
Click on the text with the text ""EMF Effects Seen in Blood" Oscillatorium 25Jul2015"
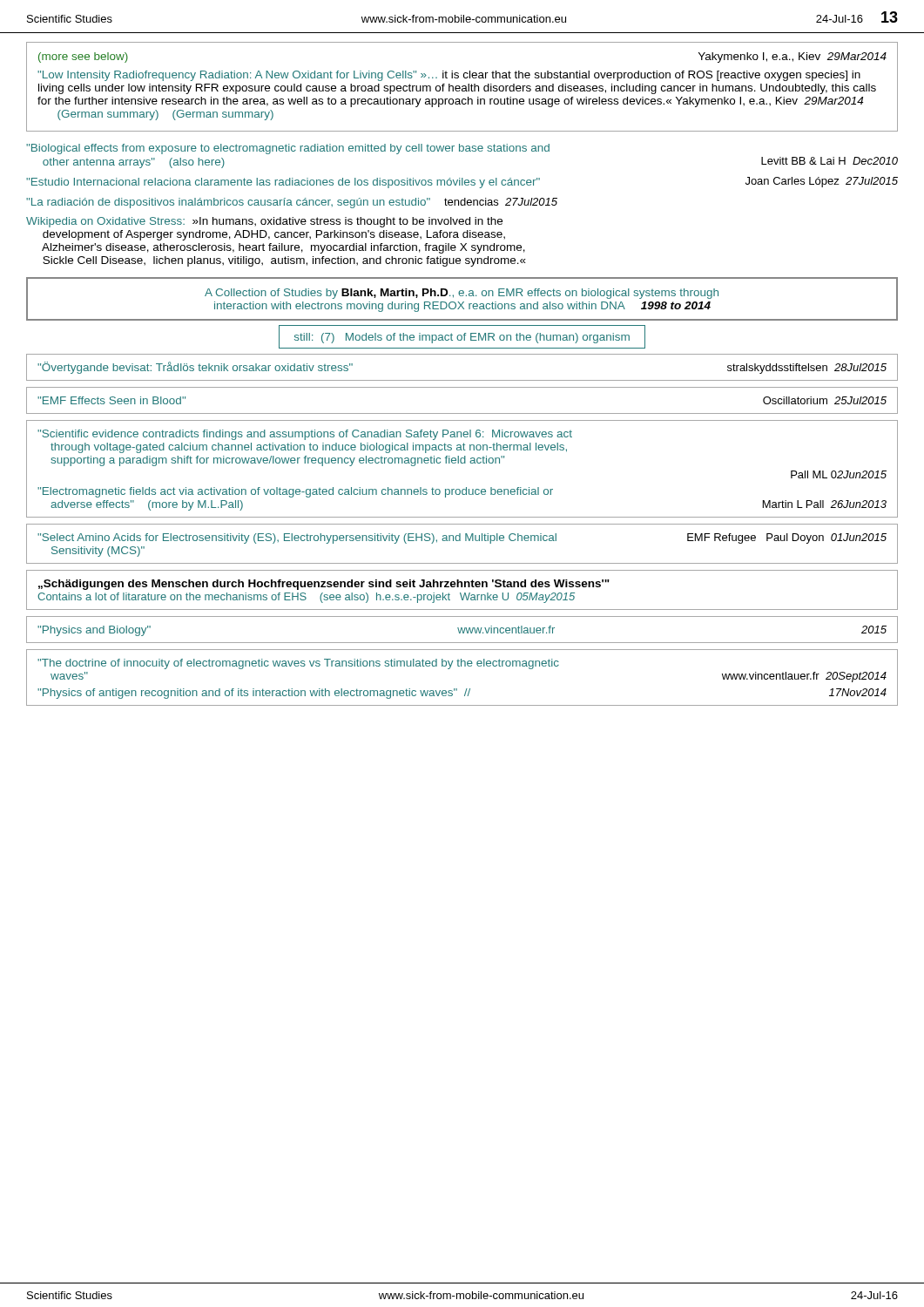pyautogui.click(x=113, y=400)
